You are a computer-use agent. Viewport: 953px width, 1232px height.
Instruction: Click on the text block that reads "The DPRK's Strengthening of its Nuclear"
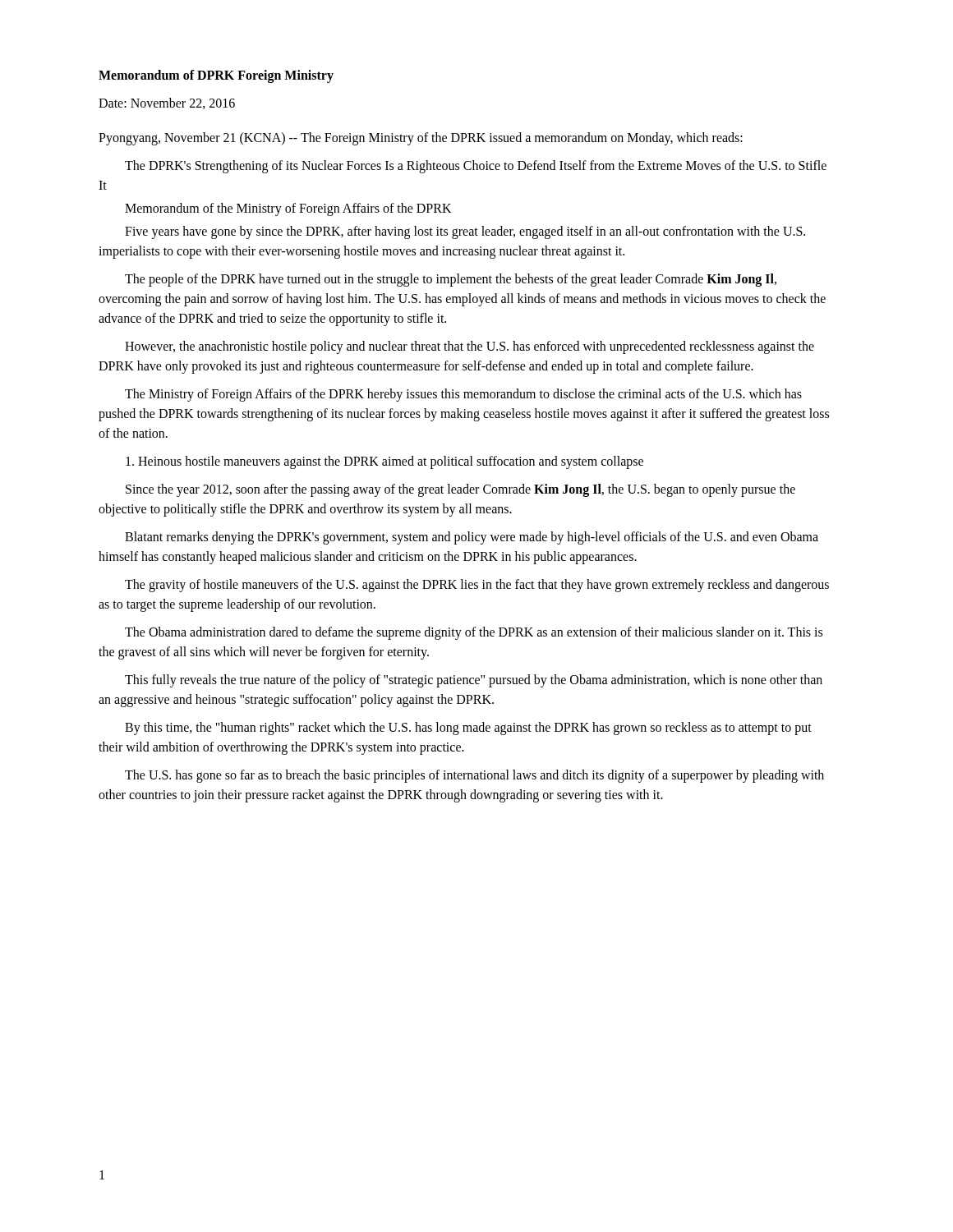tap(463, 175)
